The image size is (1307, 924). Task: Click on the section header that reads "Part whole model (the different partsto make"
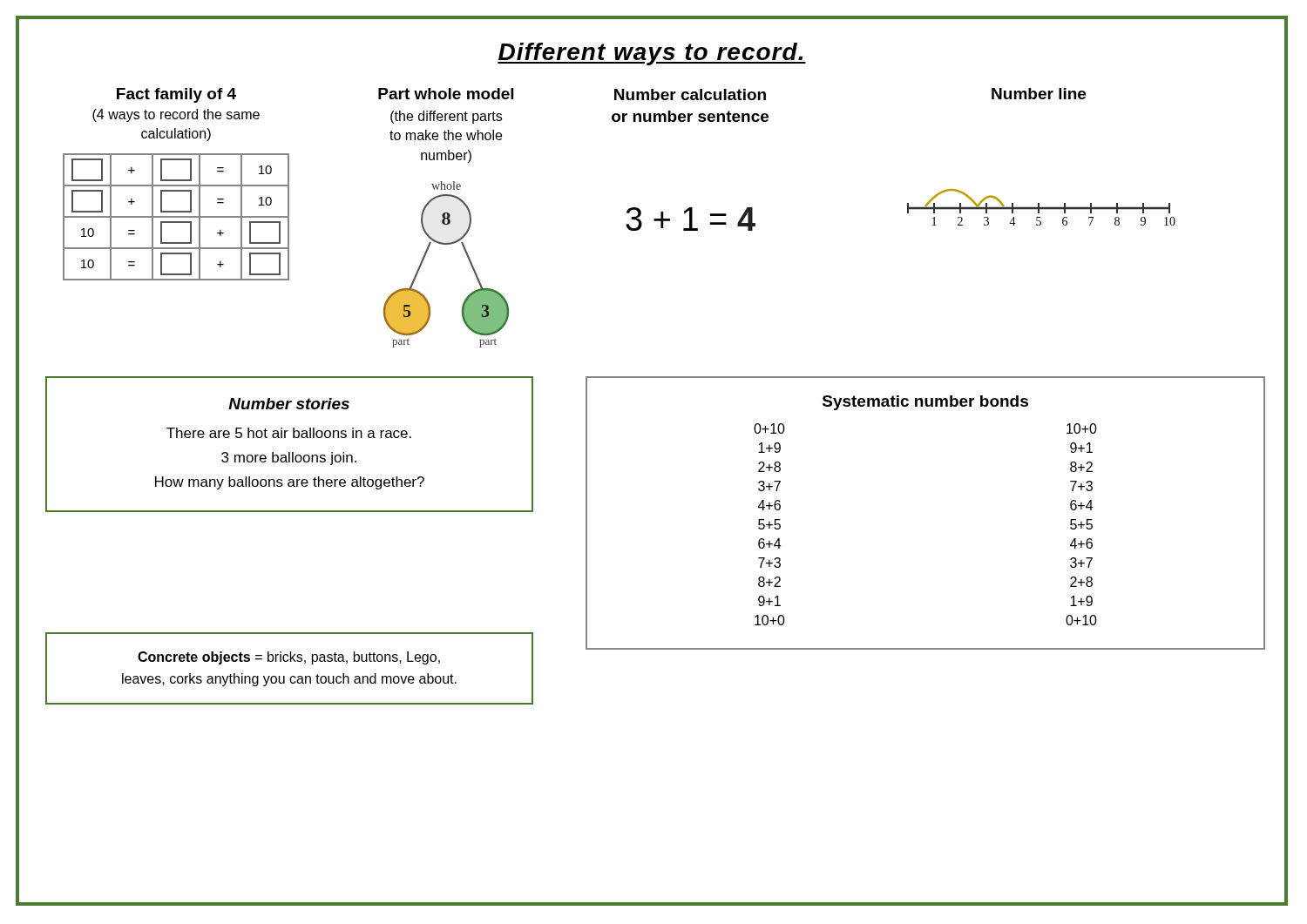click(446, 216)
